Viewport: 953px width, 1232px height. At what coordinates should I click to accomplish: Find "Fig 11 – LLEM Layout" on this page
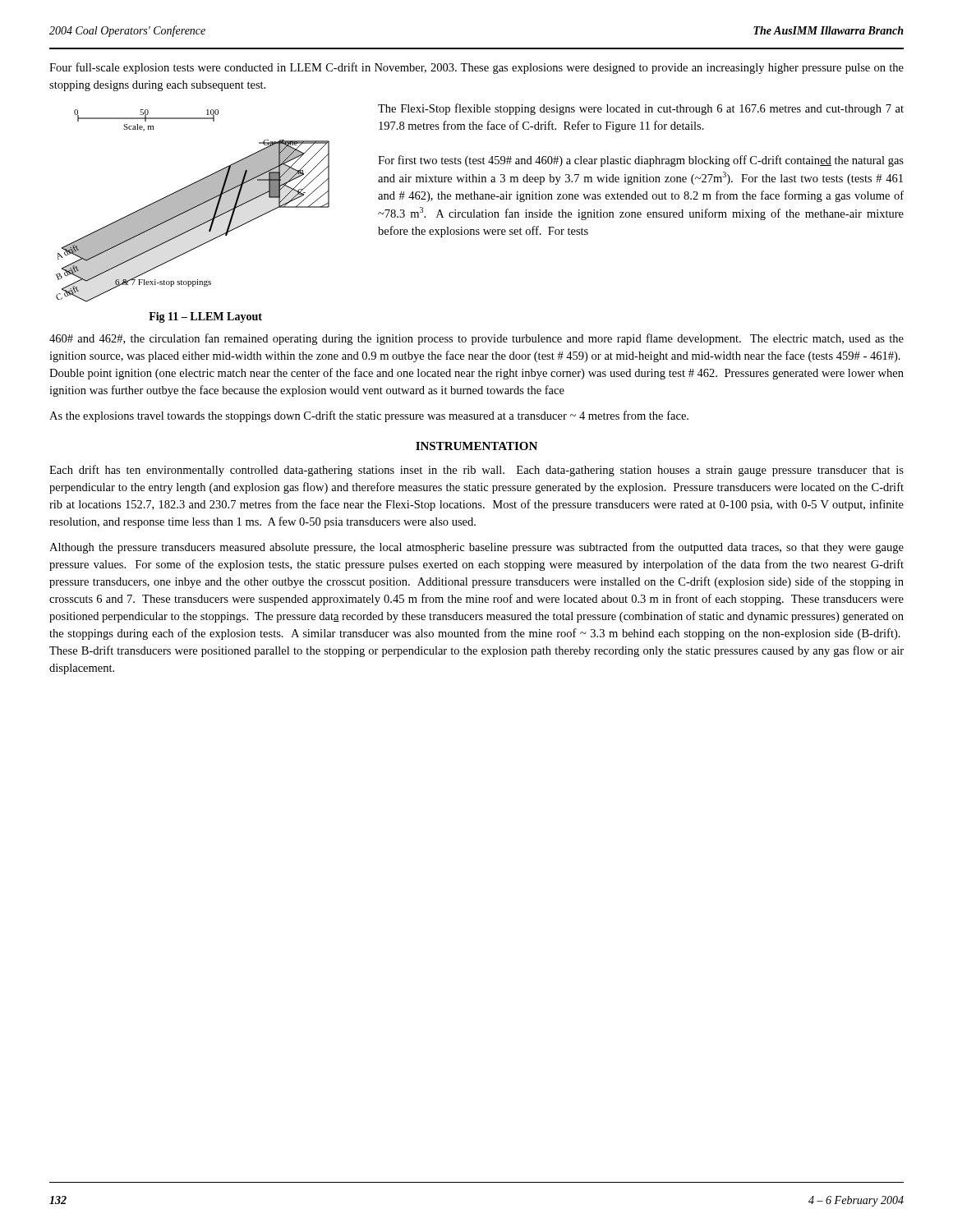point(205,317)
